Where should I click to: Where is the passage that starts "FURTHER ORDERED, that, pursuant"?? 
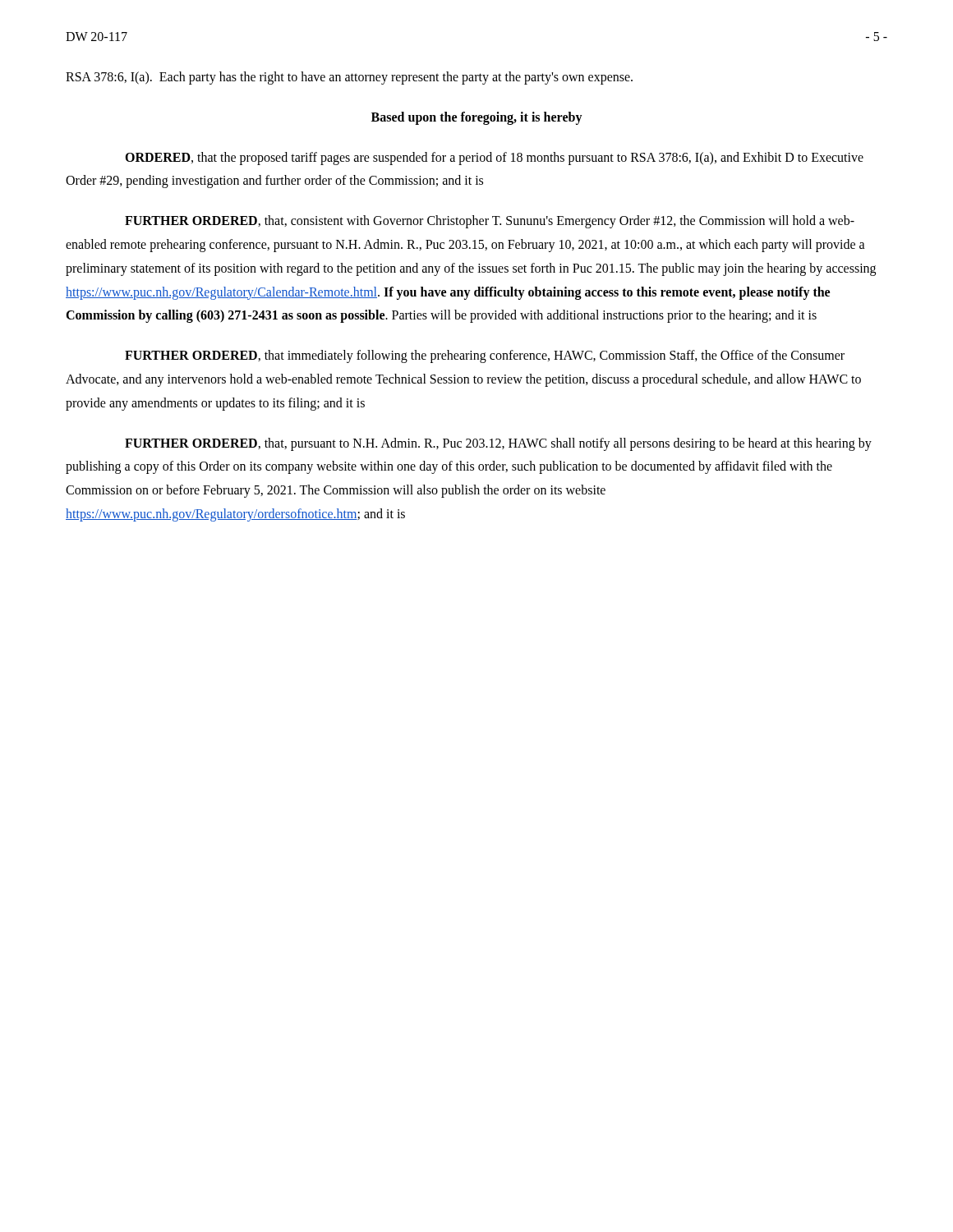click(x=476, y=479)
